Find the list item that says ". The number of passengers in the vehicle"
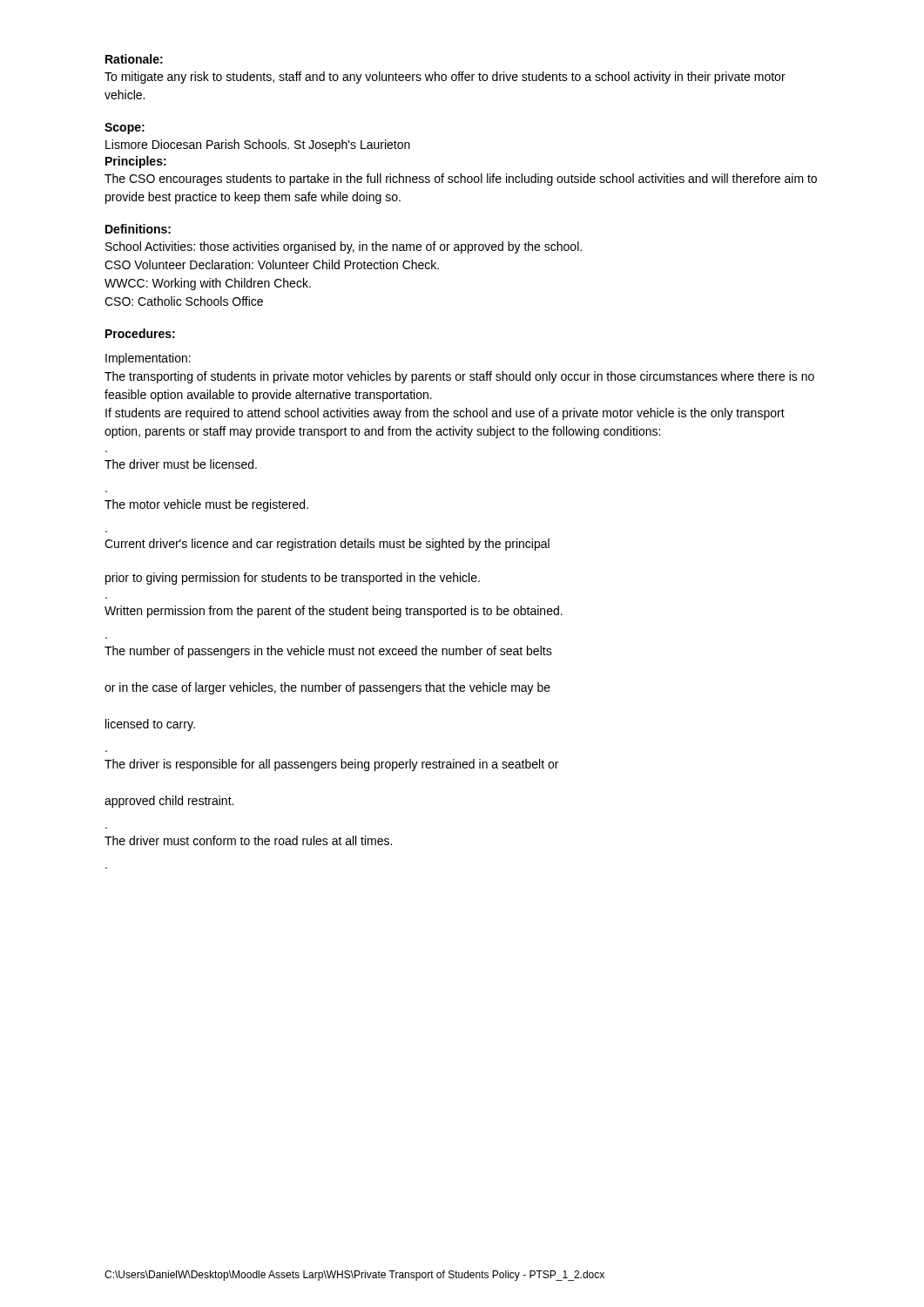This screenshot has width=924, height=1307. tap(462, 679)
